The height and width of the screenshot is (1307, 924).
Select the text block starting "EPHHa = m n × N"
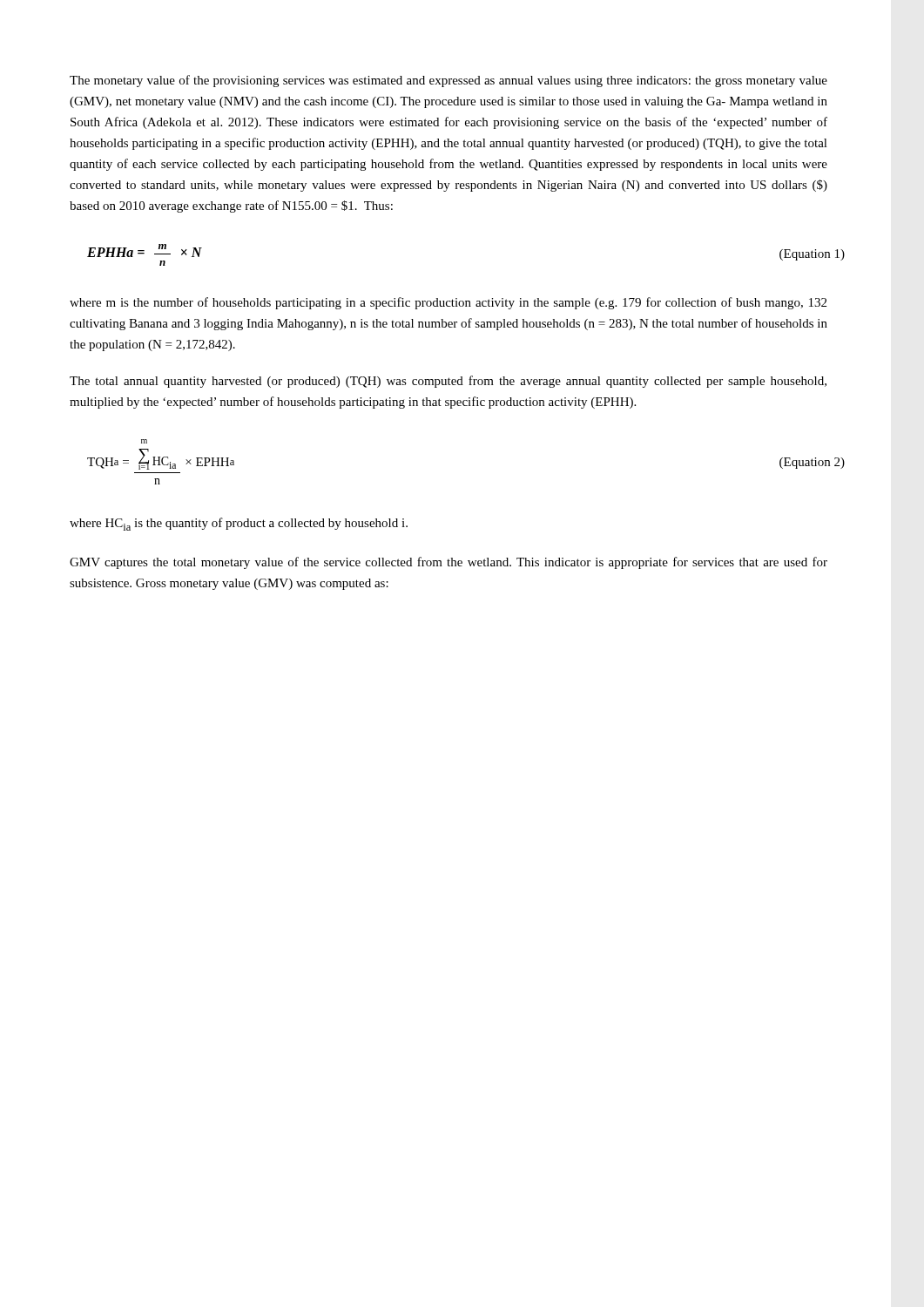(162, 254)
